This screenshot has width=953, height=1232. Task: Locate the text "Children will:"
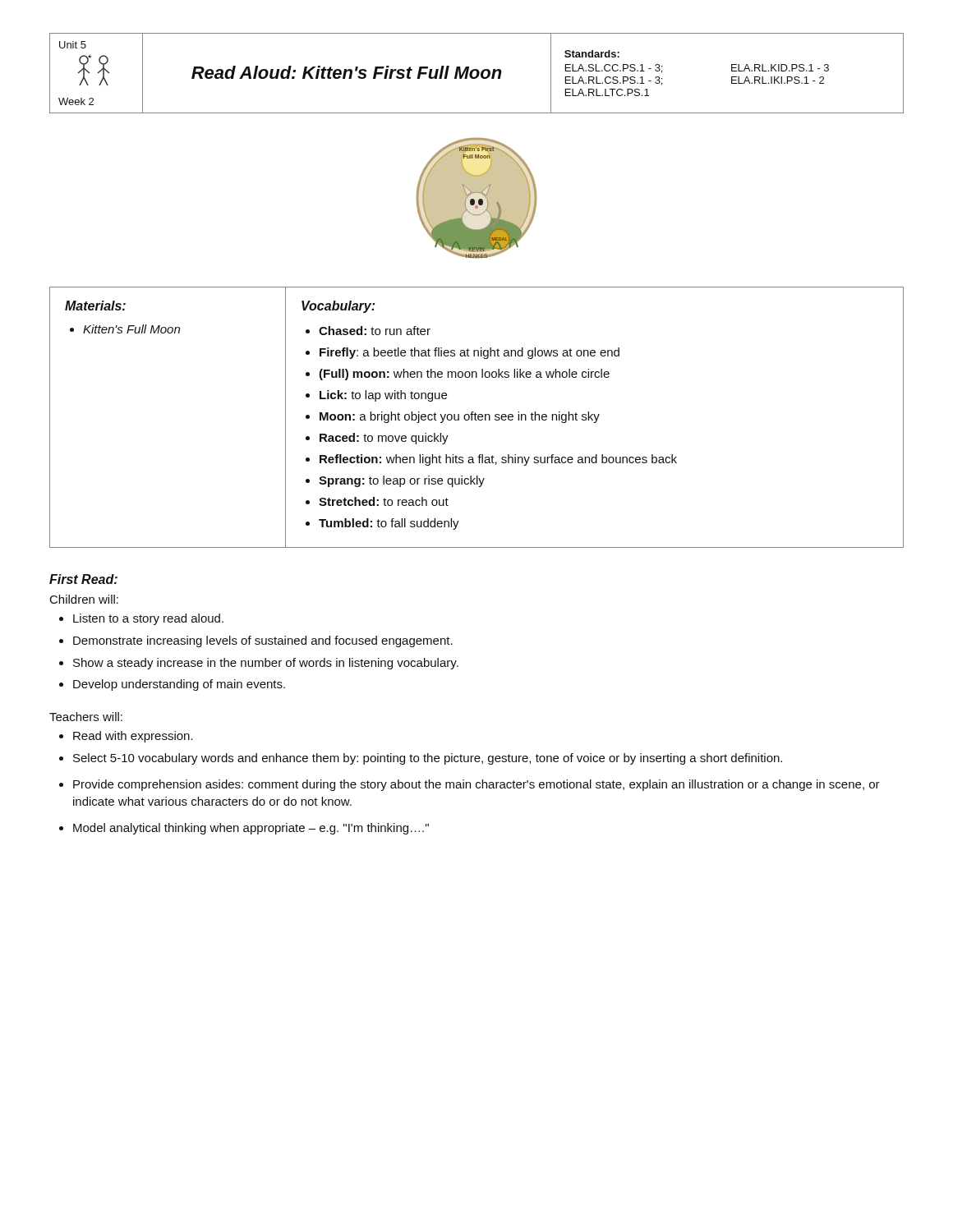coord(84,599)
